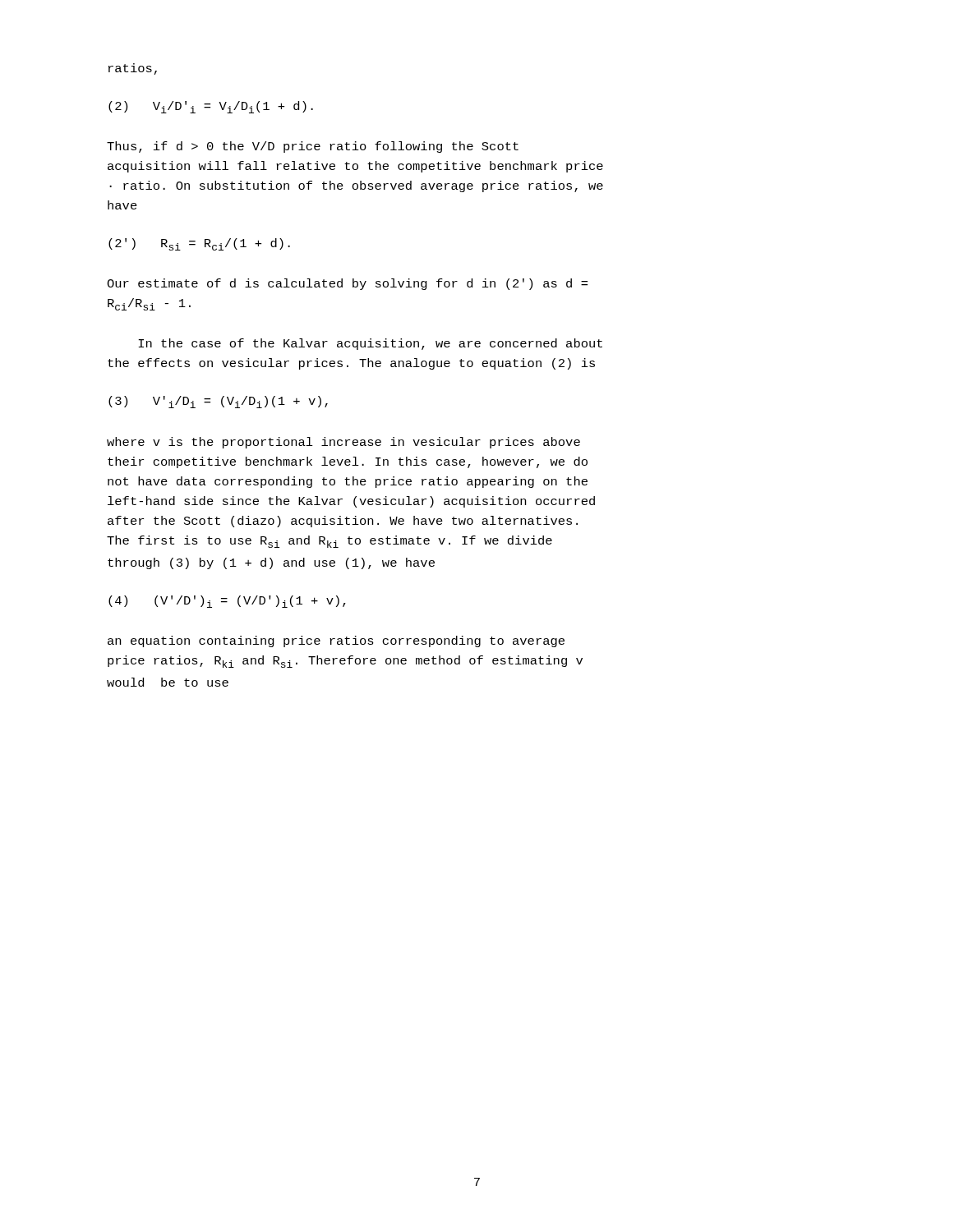Image resolution: width=954 pixels, height=1232 pixels.
Task: Find the text block with the text "where v is the proportional increase in"
Action: tap(351, 503)
